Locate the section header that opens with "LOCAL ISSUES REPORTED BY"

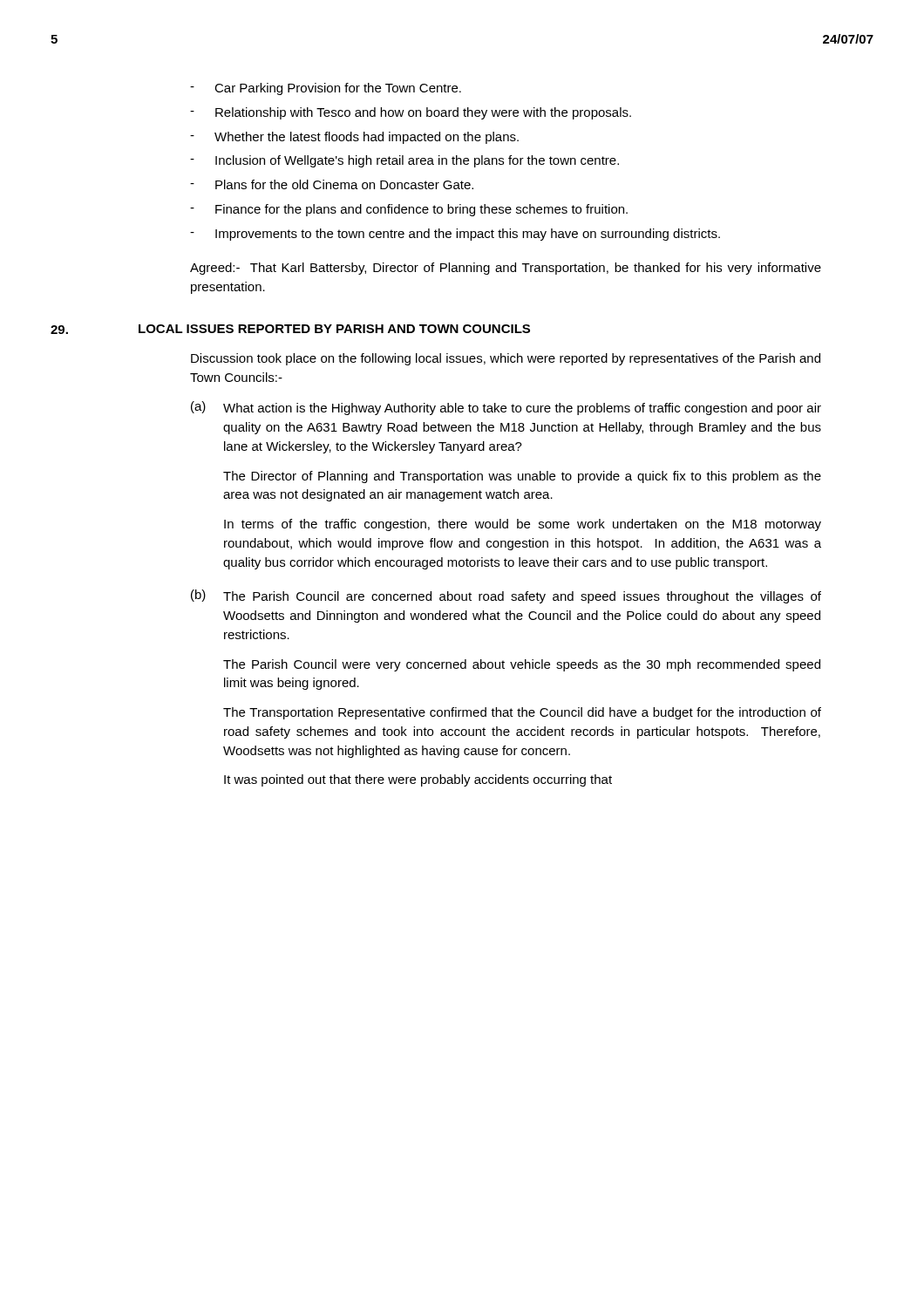(334, 328)
